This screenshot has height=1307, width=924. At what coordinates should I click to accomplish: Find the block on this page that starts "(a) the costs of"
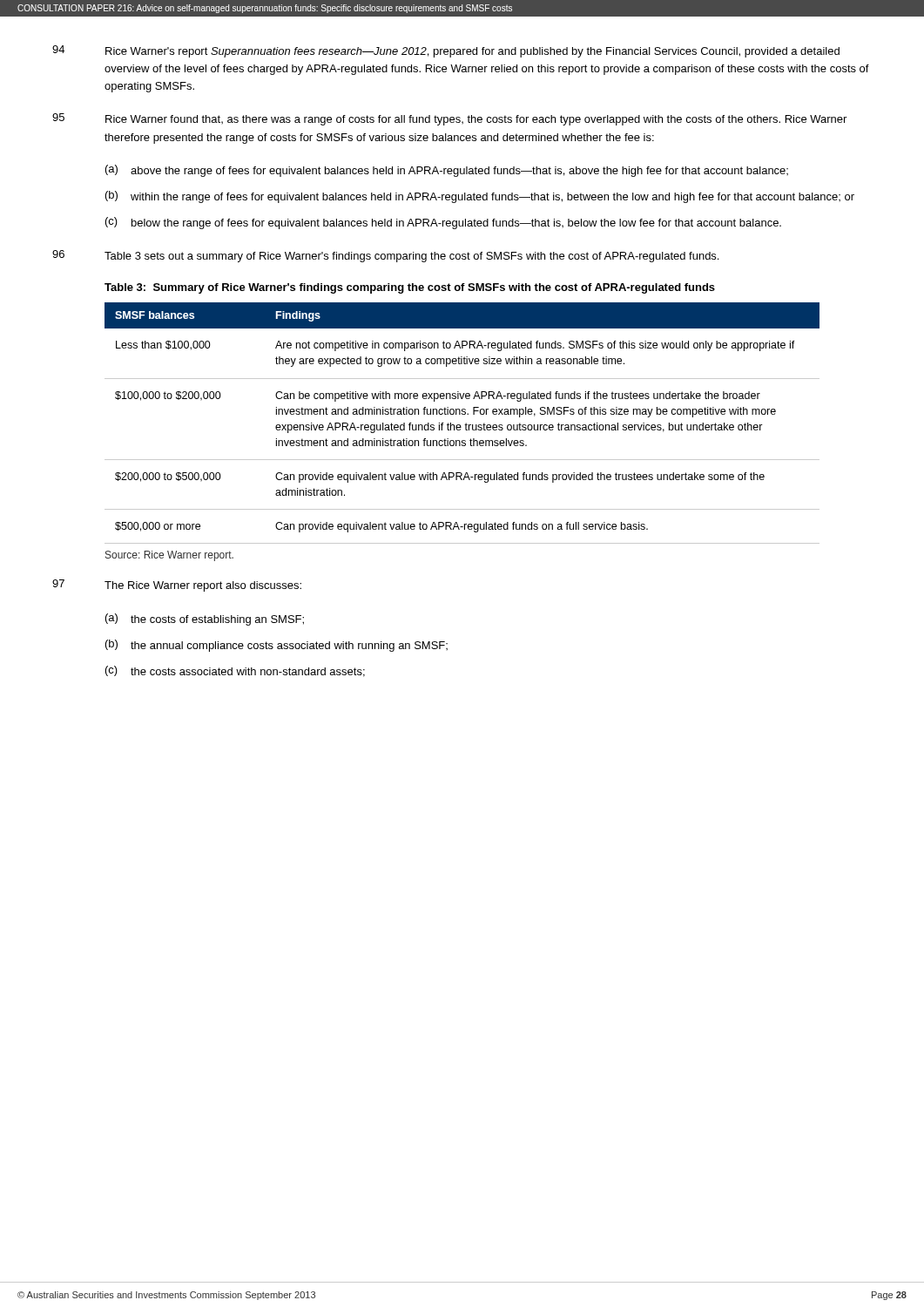[x=205, y=620]
